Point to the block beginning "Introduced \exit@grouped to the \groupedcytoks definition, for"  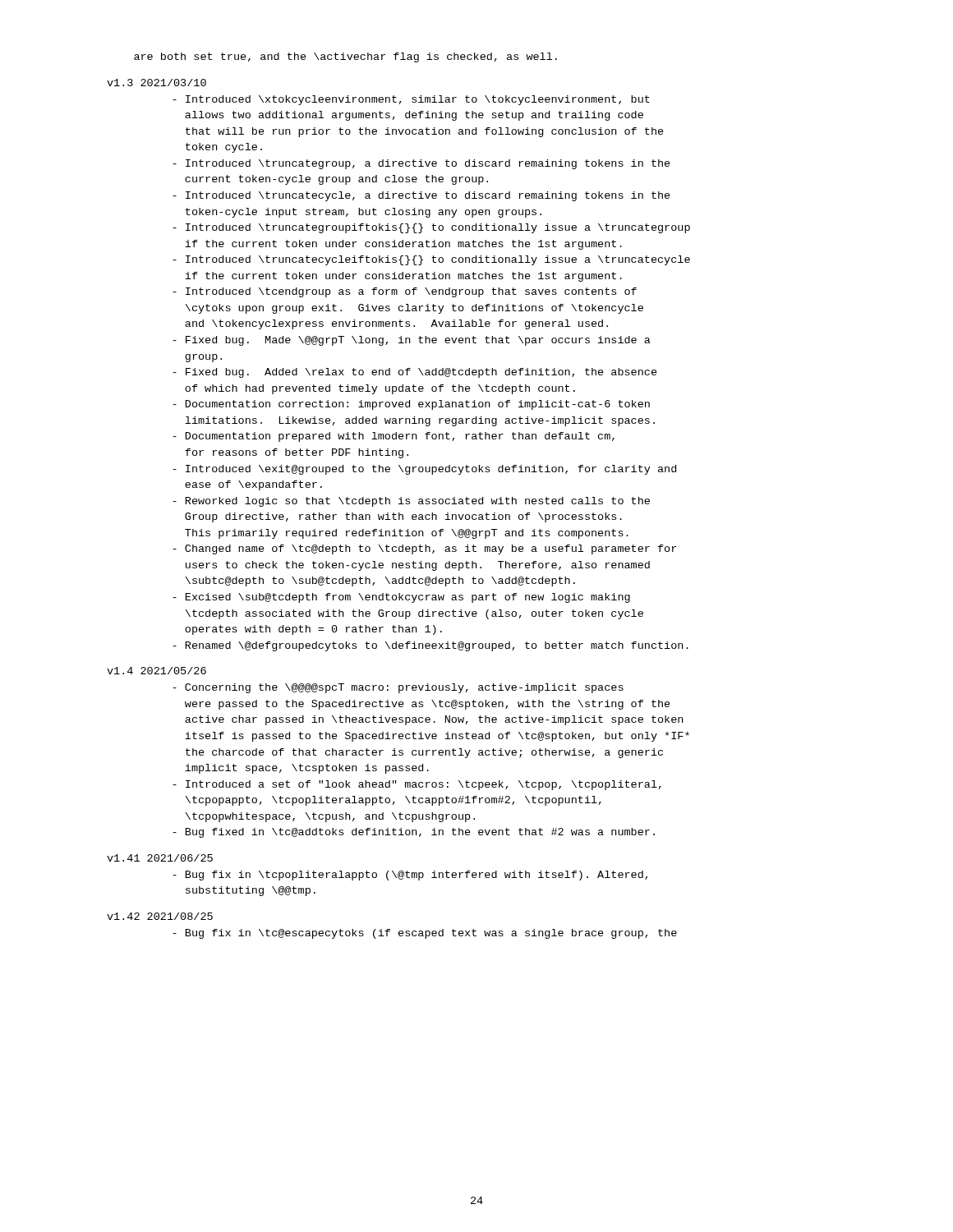tap(404, 477)
